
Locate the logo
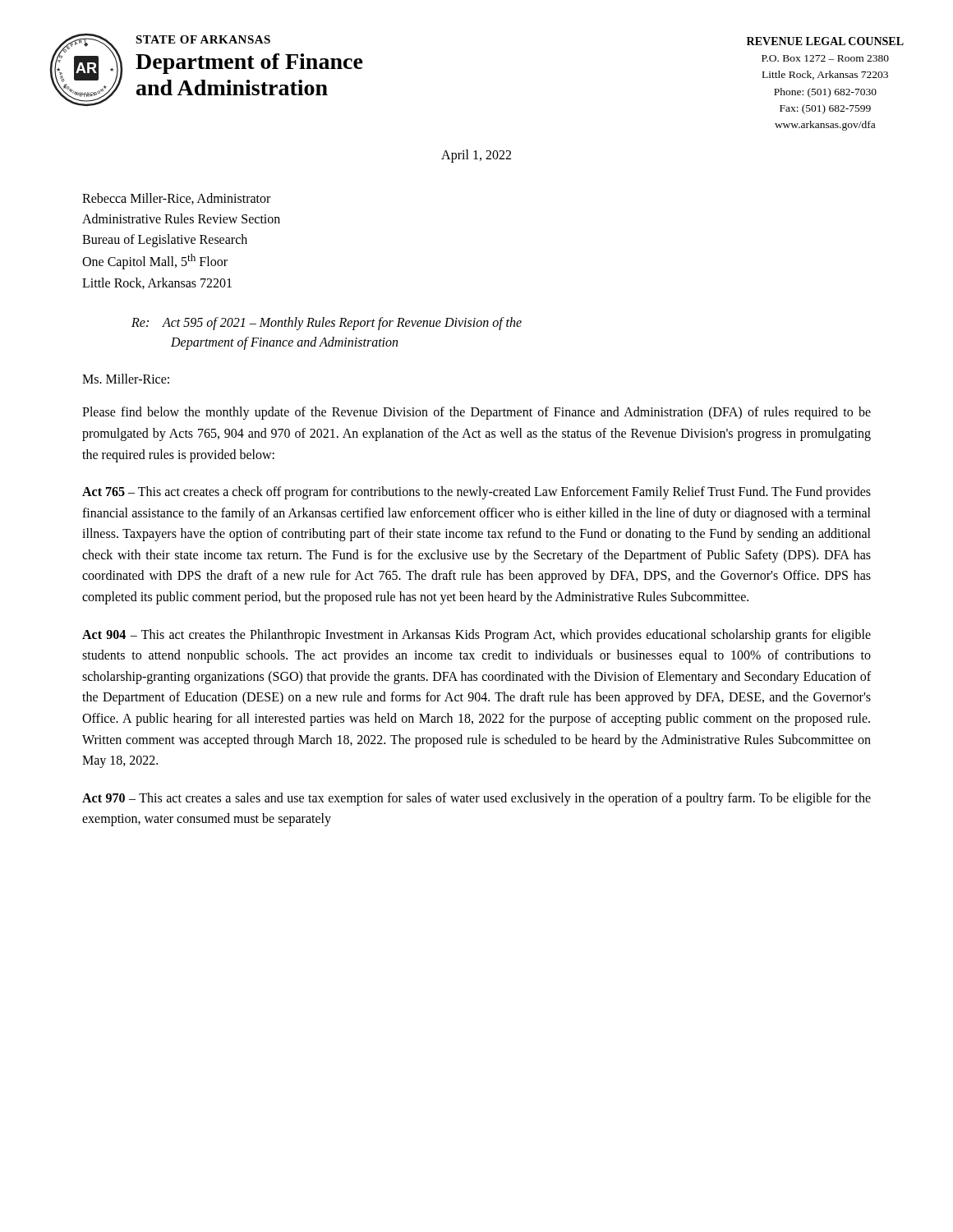click(86, 70)
